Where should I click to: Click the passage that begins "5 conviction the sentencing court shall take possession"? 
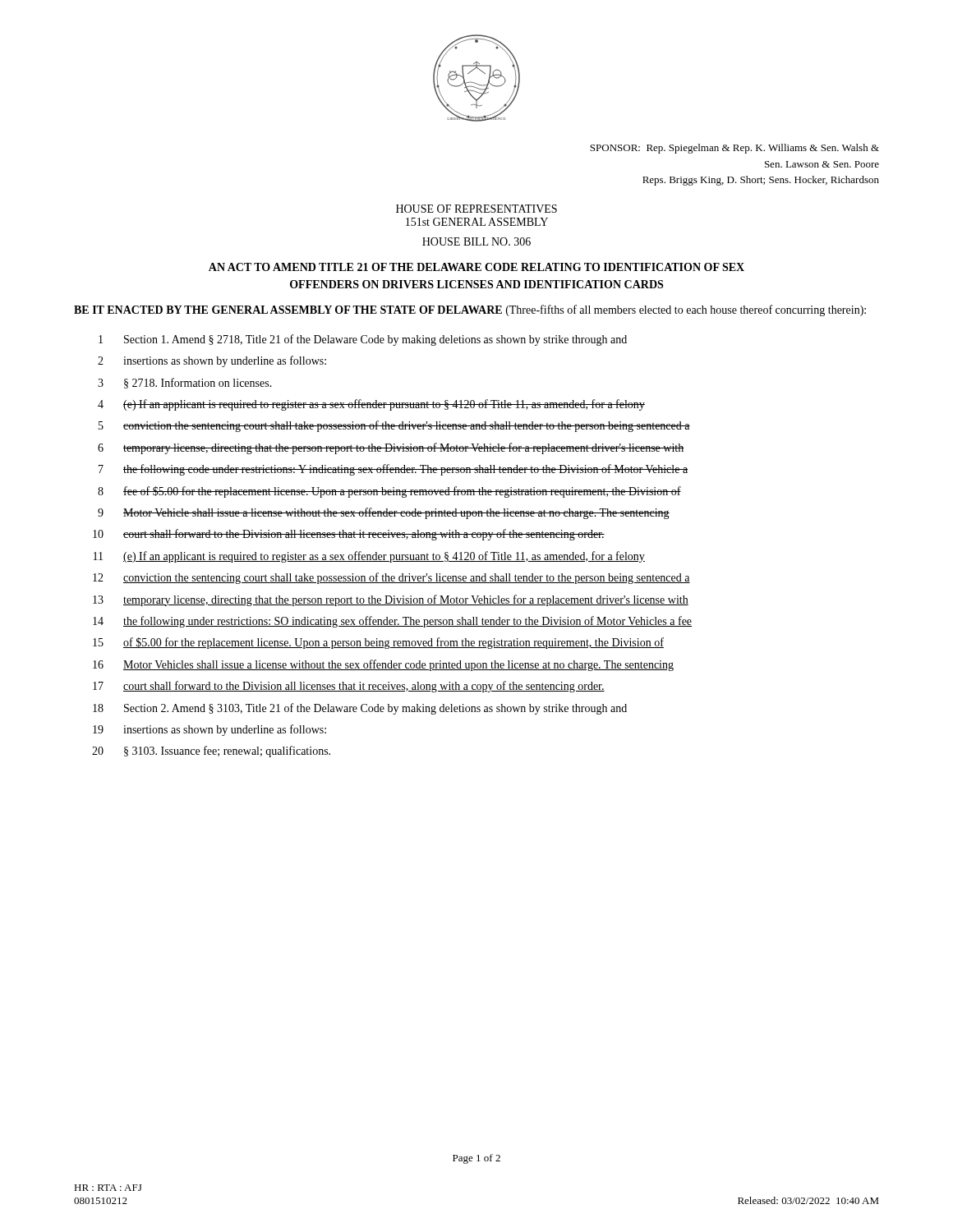[x=476, y=427]
